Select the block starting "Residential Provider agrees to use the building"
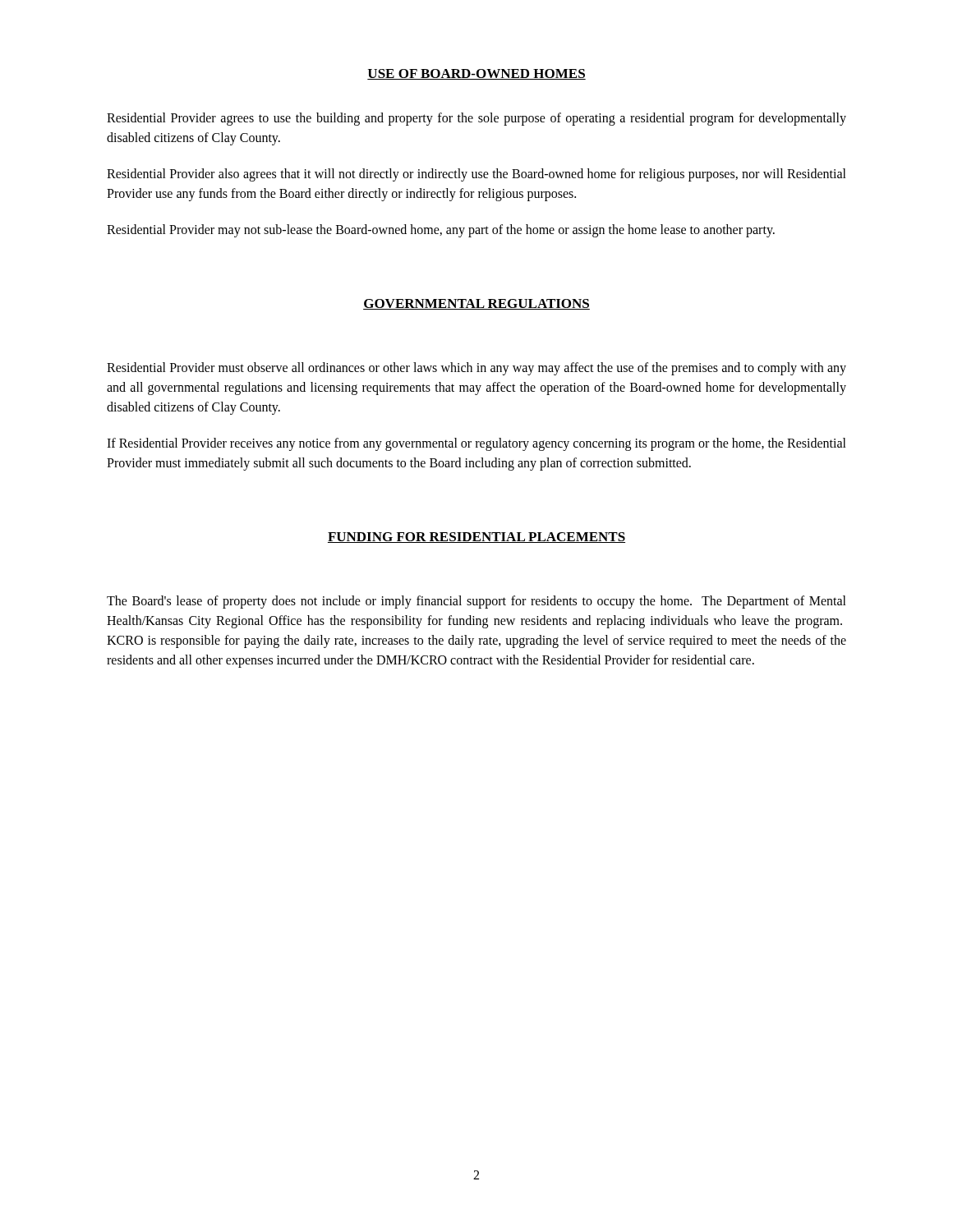The height and width of the screenshot is (1232, 953). pyautogui.click(x=476, y=128)
